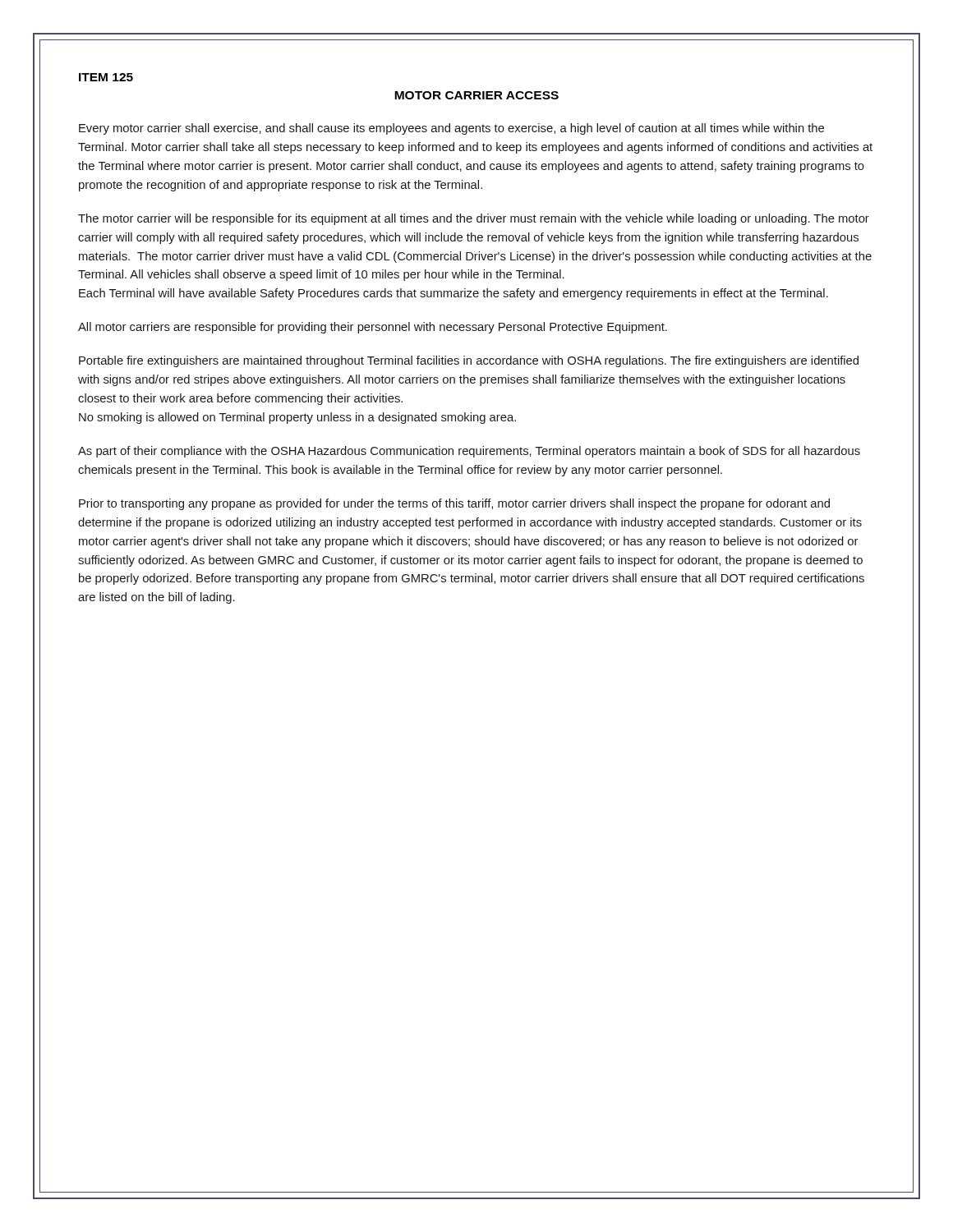Viewport: 953px width, 1232px height.
Task: Click on the text block that says "Every motor carrier shall exercise, and"
Action: pyautogui.click(x=475, y=156)
